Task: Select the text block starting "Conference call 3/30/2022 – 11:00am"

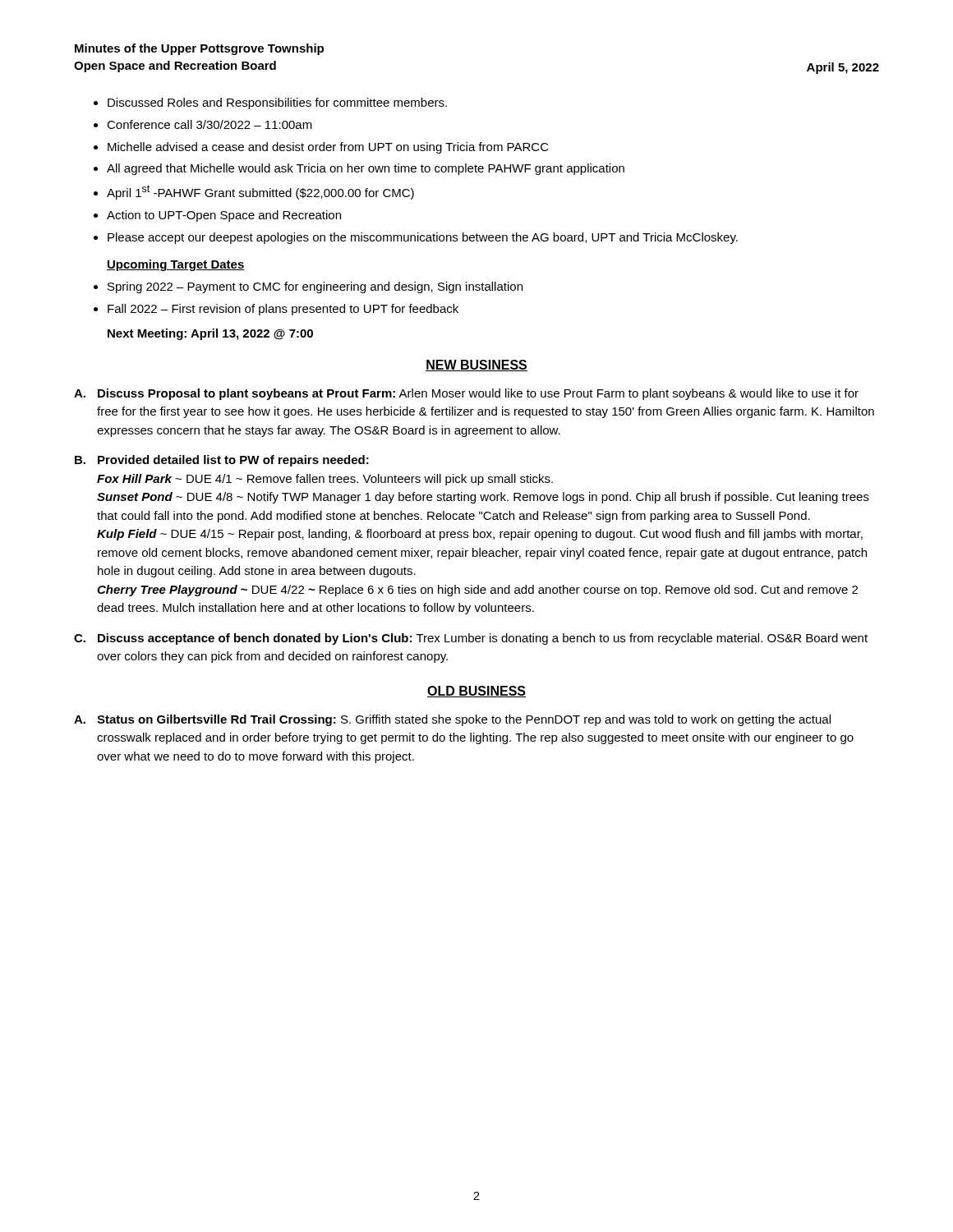Action: 210,124
